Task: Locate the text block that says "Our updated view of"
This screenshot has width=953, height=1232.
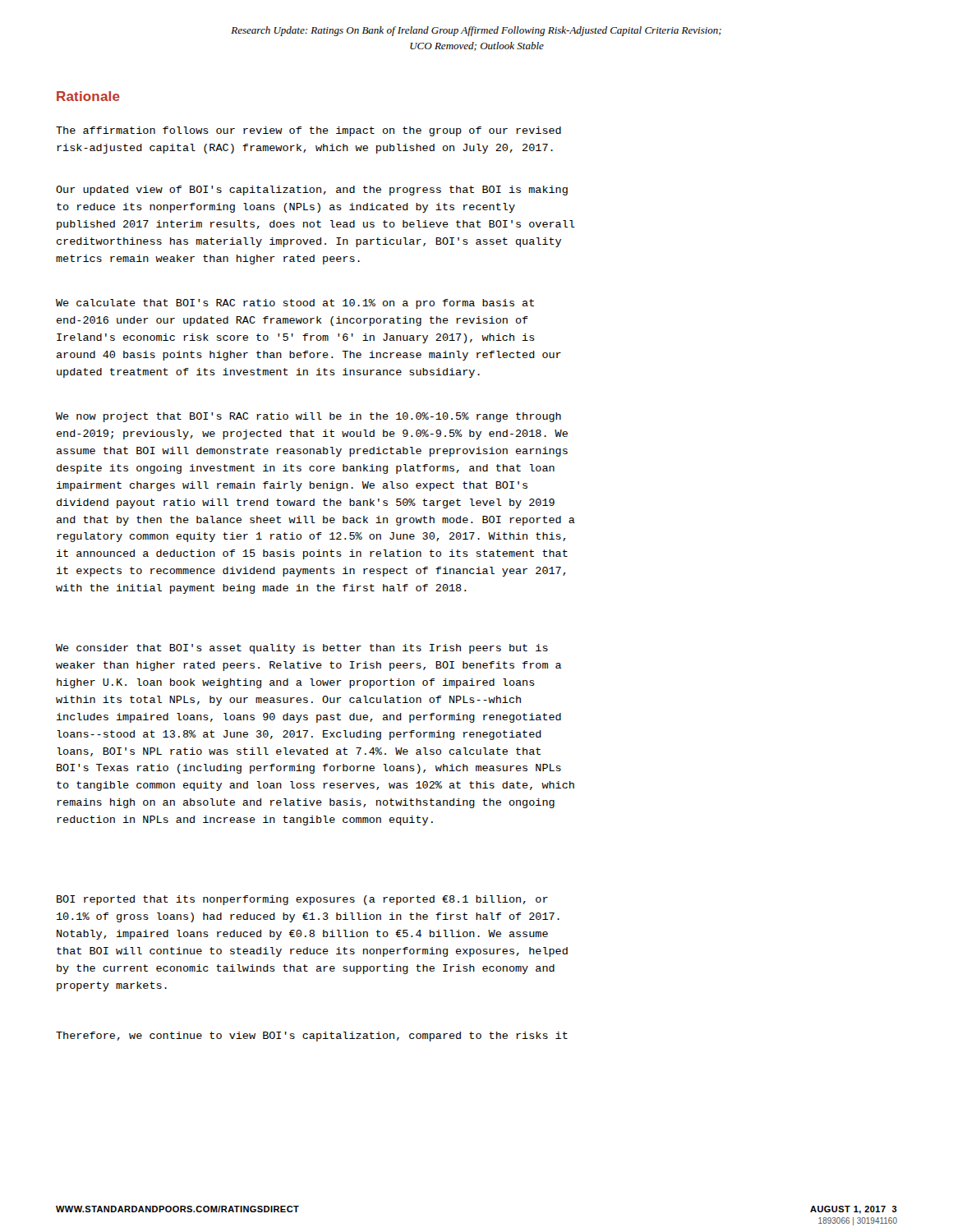Action: tap(315, 224)
